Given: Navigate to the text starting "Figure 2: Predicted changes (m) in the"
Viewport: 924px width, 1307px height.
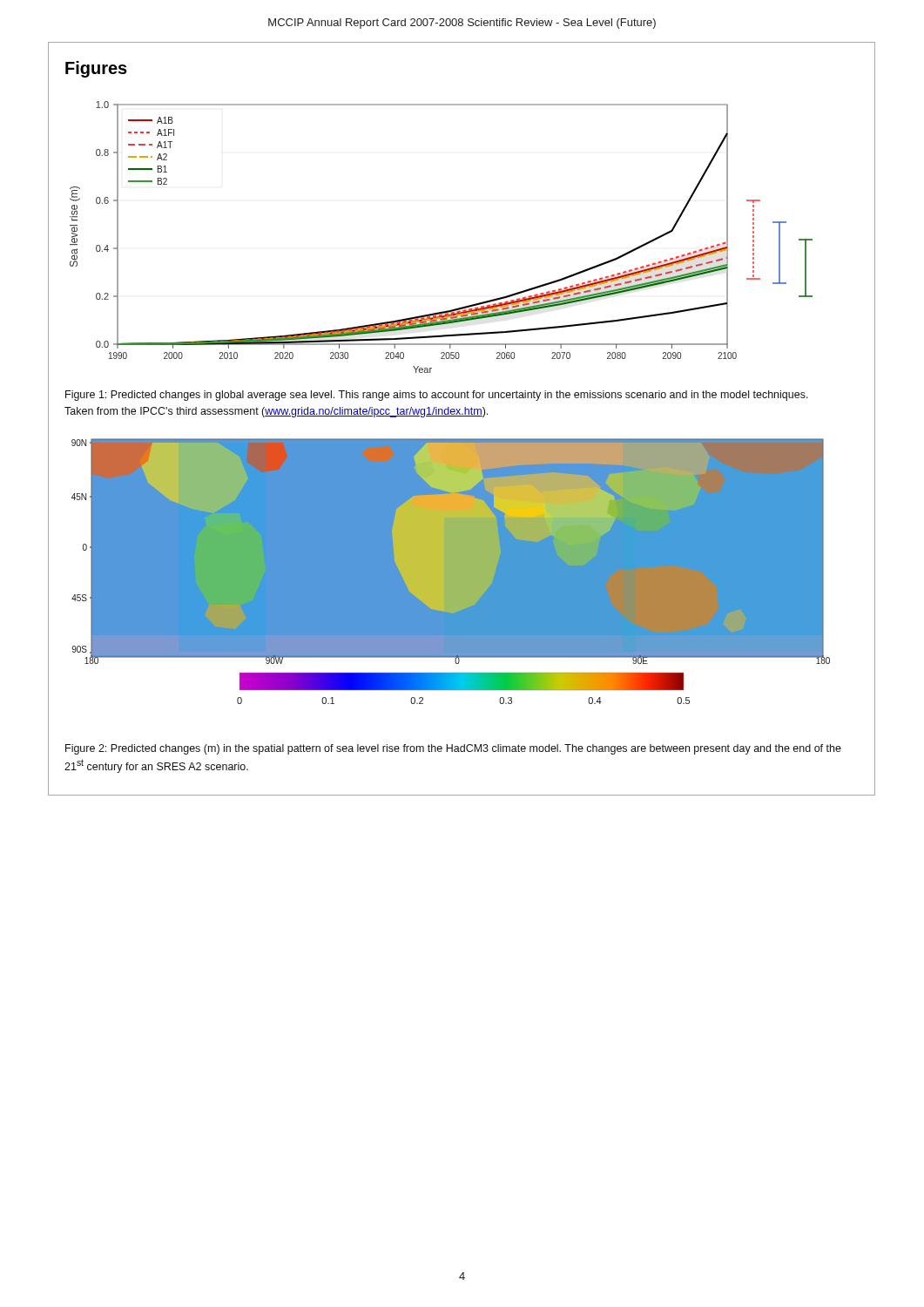Looking at the screenshot, I should [453, 758].
